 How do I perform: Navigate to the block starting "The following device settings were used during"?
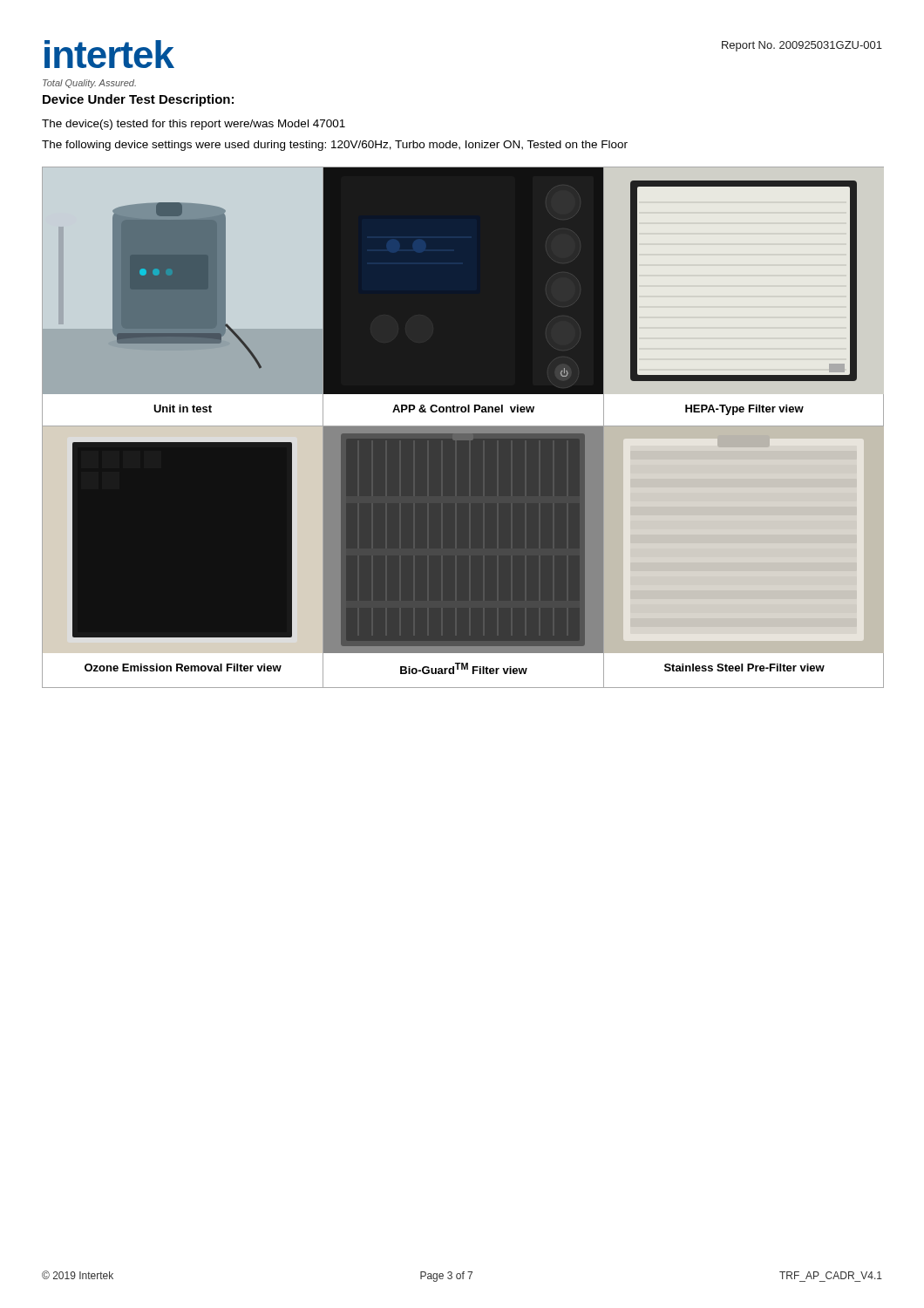335,145
